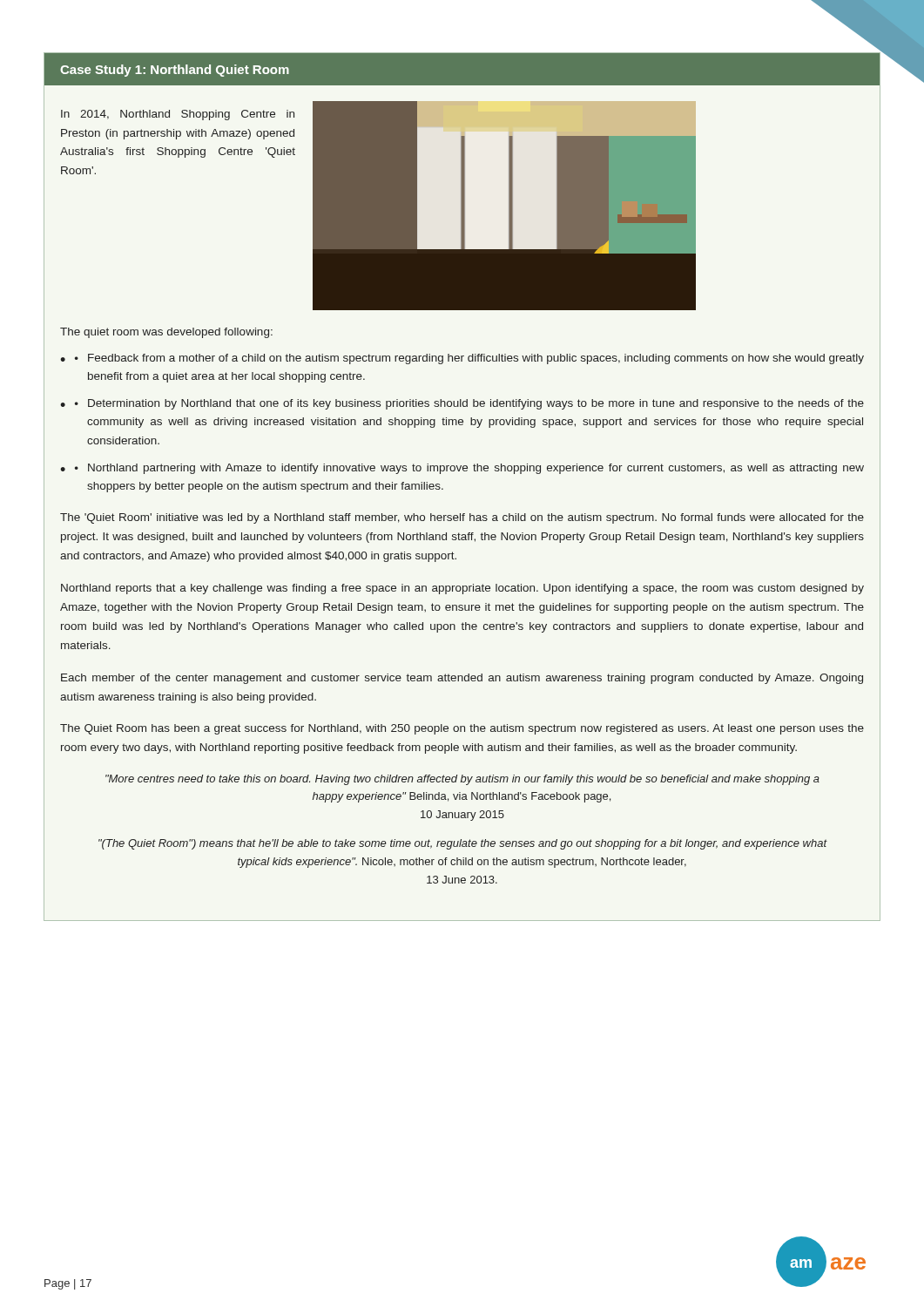Select the text block containing ""(The Quiet Room") means that he'll be able"
The width and height of the screenshot is (924, 1307).
click(x=462, y=861)
